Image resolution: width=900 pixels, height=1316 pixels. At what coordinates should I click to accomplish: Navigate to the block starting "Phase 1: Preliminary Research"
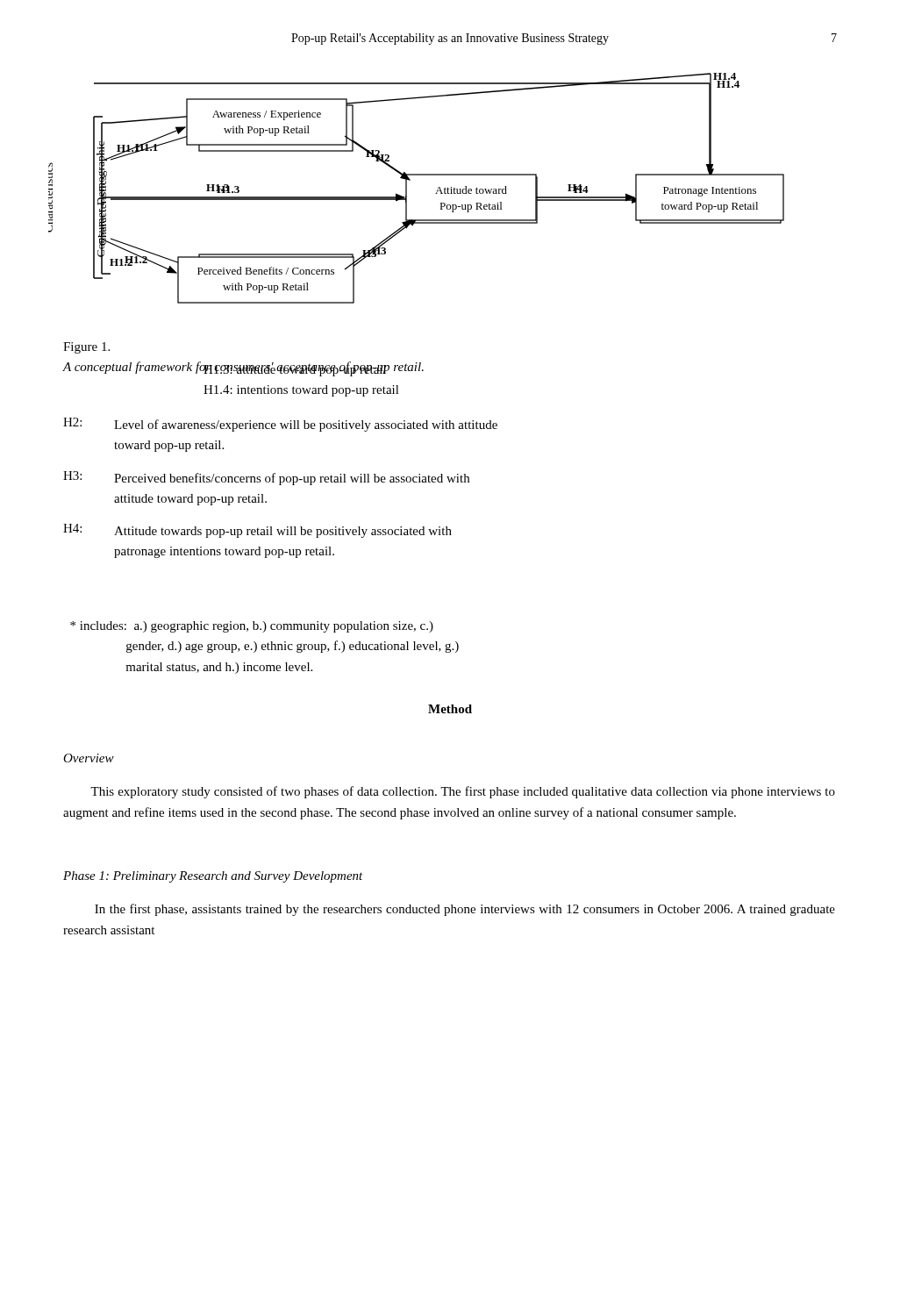pyautogui.click(x=213, y=876)
